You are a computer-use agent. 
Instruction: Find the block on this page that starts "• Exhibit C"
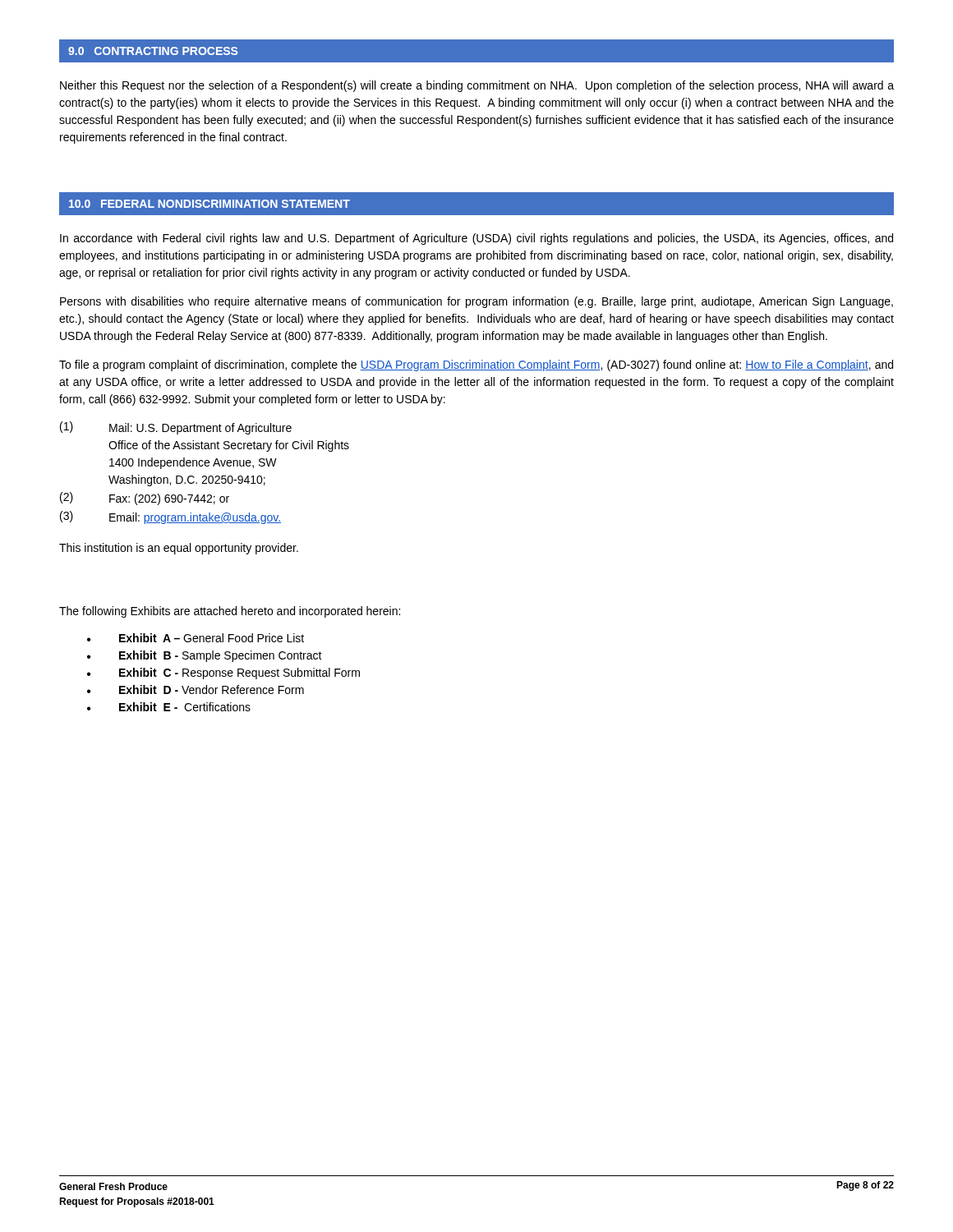(x=223, y=673)
